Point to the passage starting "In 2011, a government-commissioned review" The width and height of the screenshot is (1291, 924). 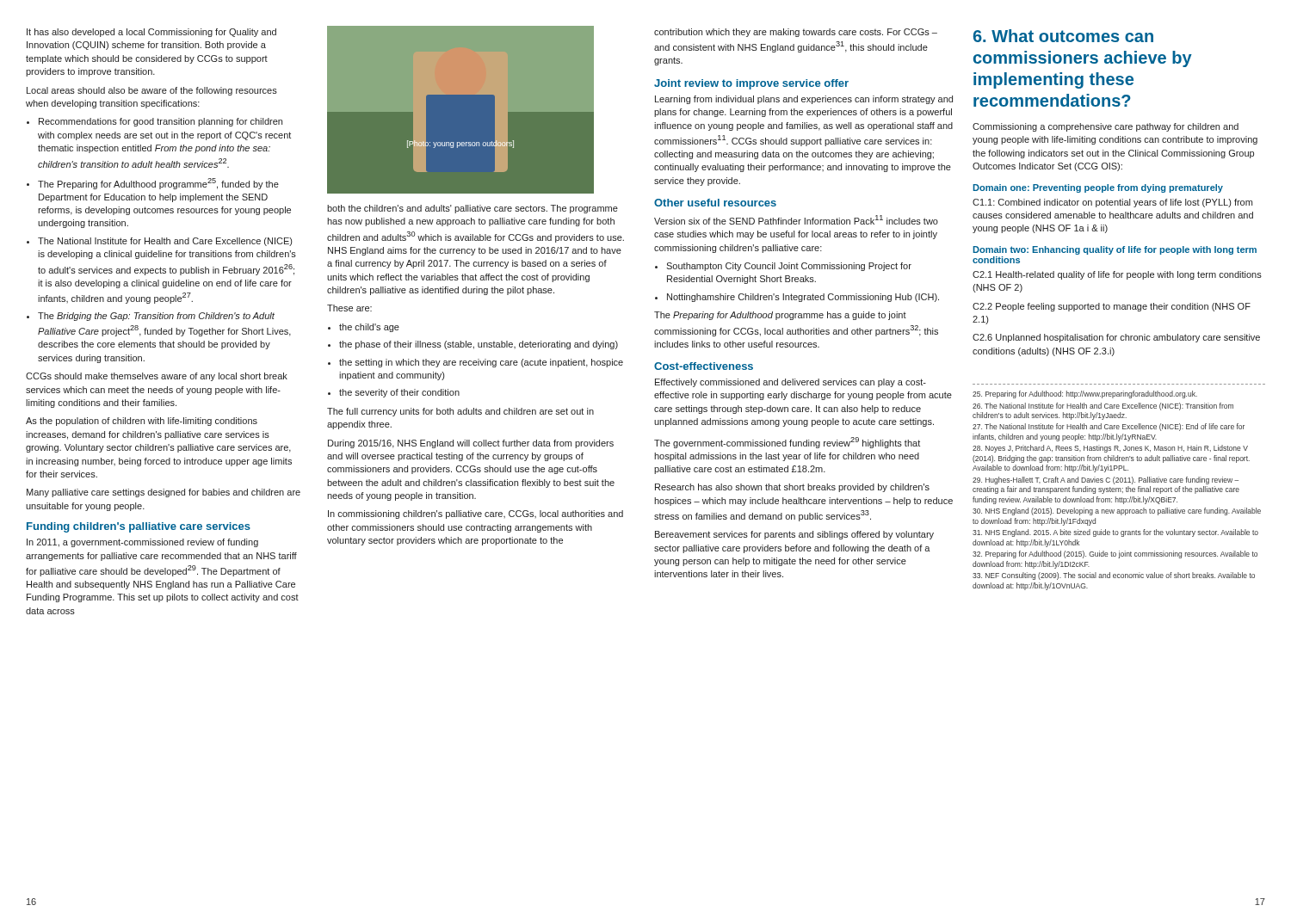(x=164, y=577)
